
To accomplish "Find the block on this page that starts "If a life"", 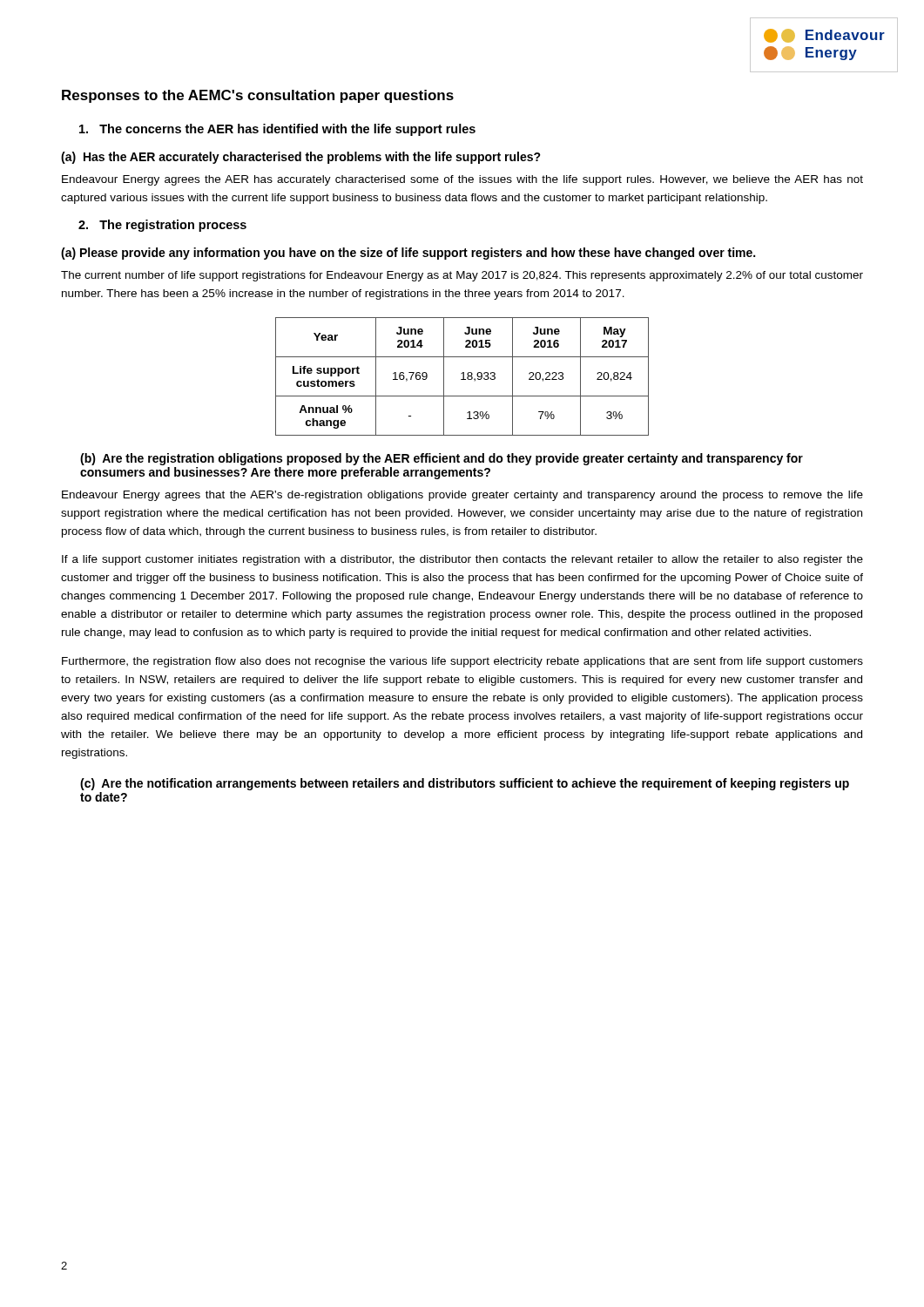I will click(462, 596).
